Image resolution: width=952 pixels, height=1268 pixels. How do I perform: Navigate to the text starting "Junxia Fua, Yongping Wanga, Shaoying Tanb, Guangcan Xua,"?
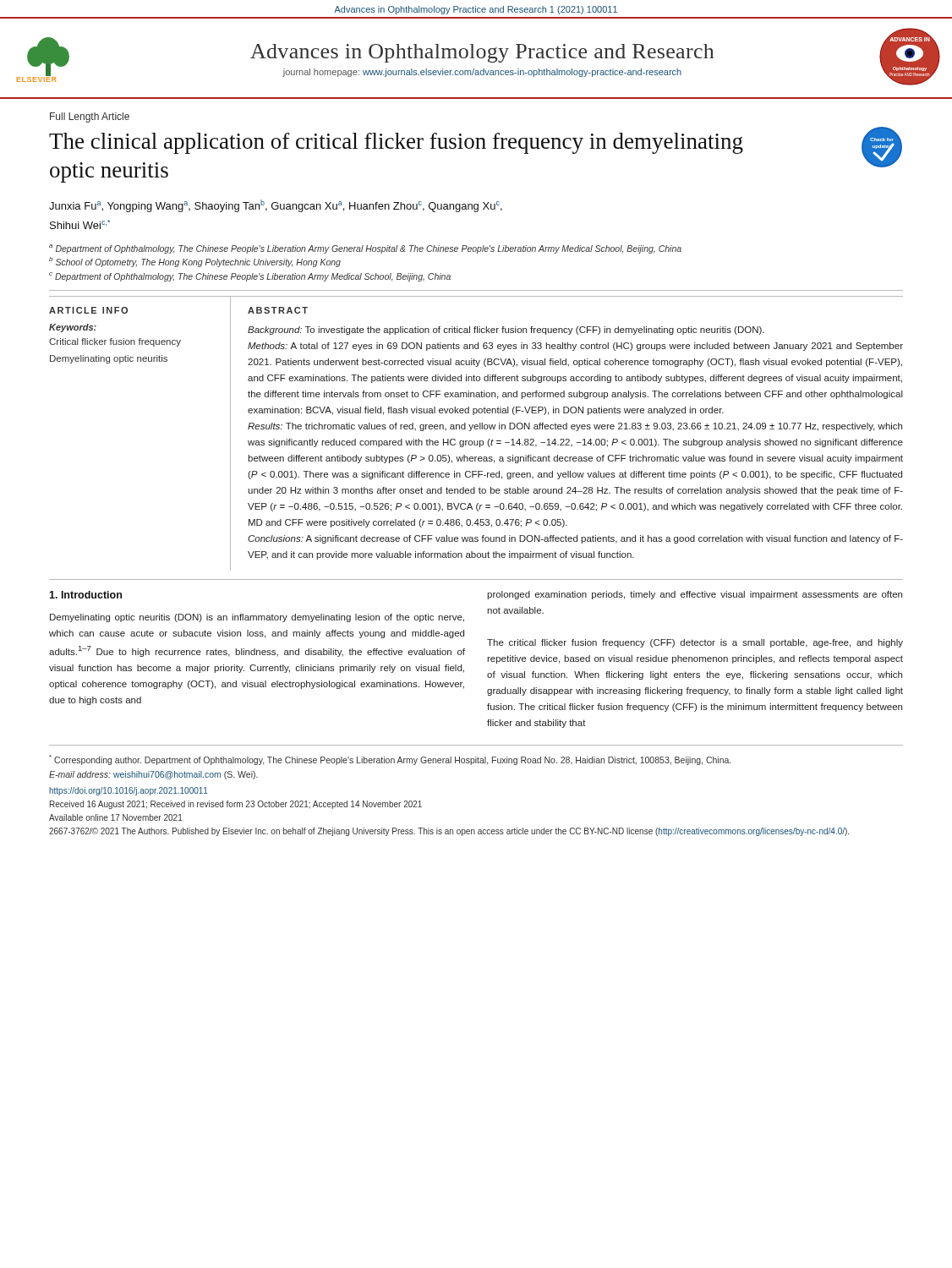click(x=276, y=215)
